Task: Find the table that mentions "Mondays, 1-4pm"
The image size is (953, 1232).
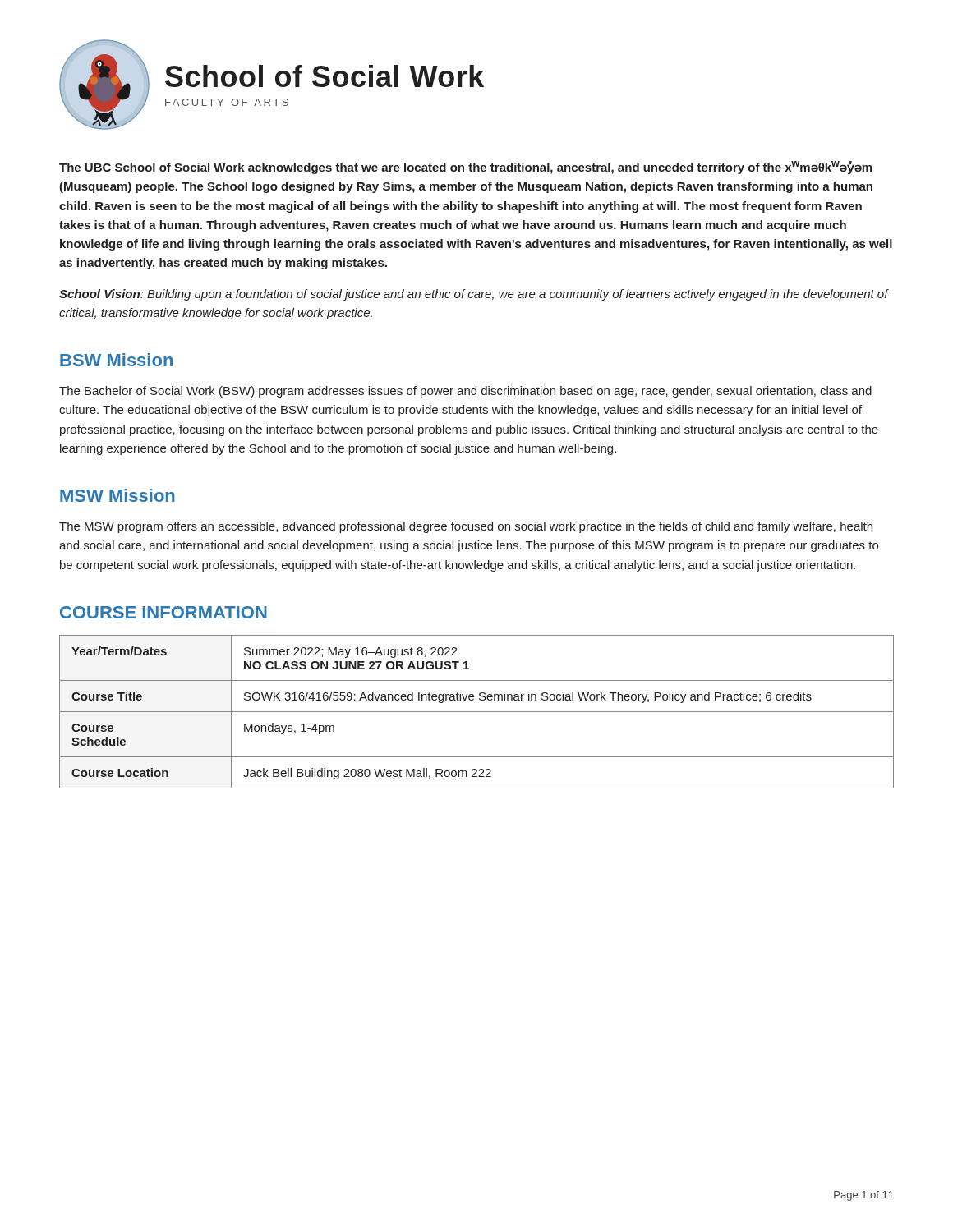Action: (x=476, y=711)
